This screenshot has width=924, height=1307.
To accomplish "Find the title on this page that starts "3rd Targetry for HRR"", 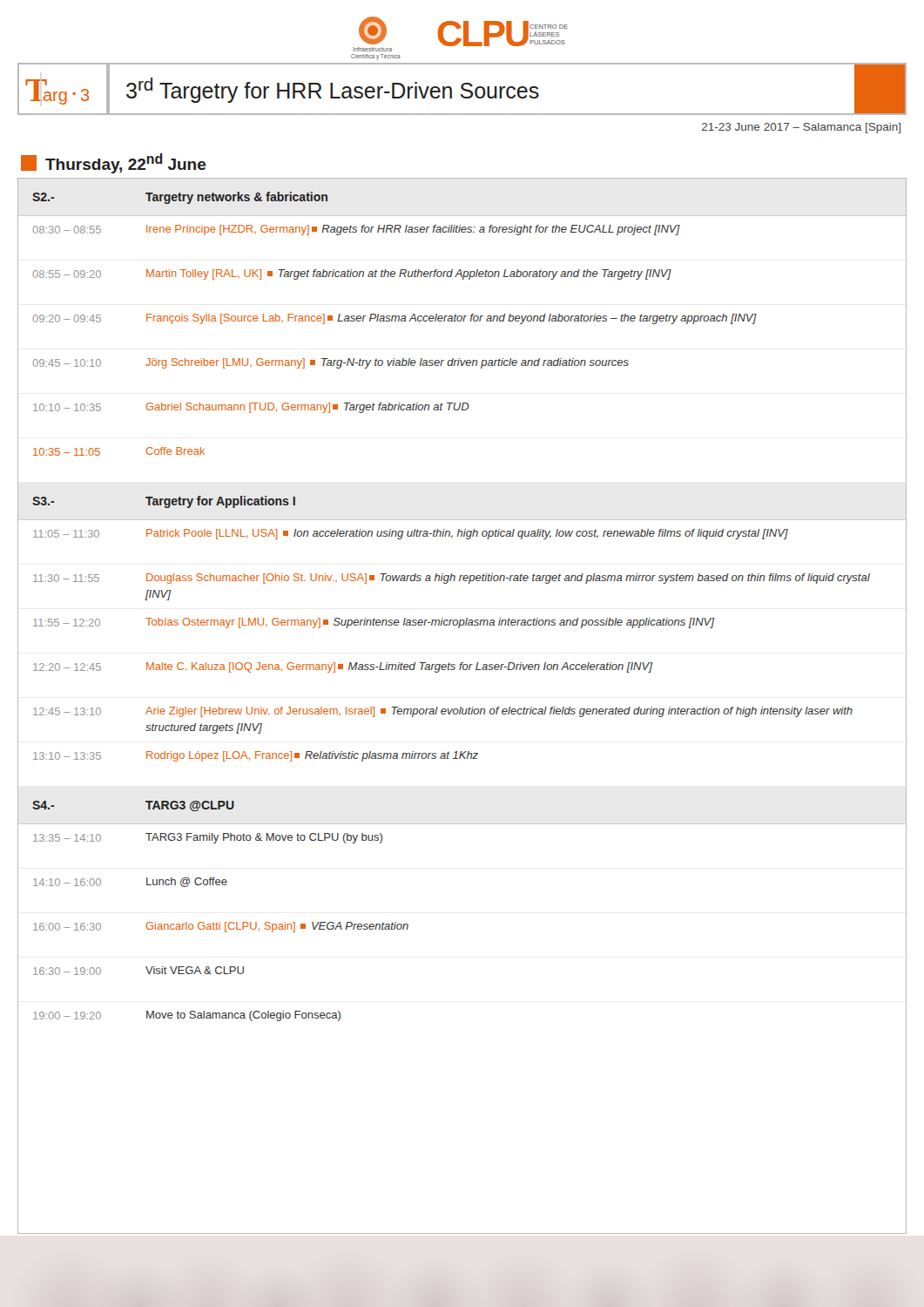I will click(507, 89).
